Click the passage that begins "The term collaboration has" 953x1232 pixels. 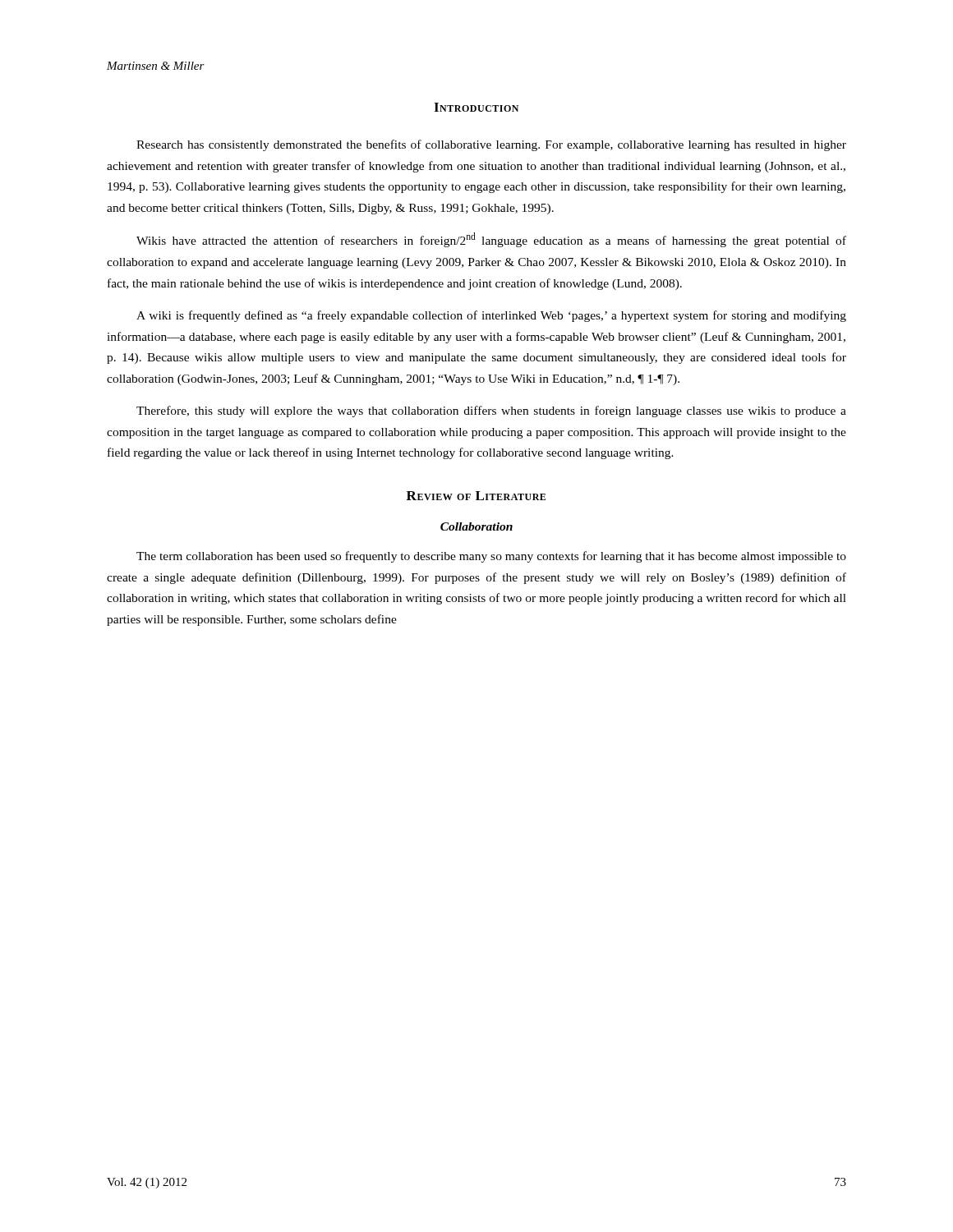click(x=476, y=587)
